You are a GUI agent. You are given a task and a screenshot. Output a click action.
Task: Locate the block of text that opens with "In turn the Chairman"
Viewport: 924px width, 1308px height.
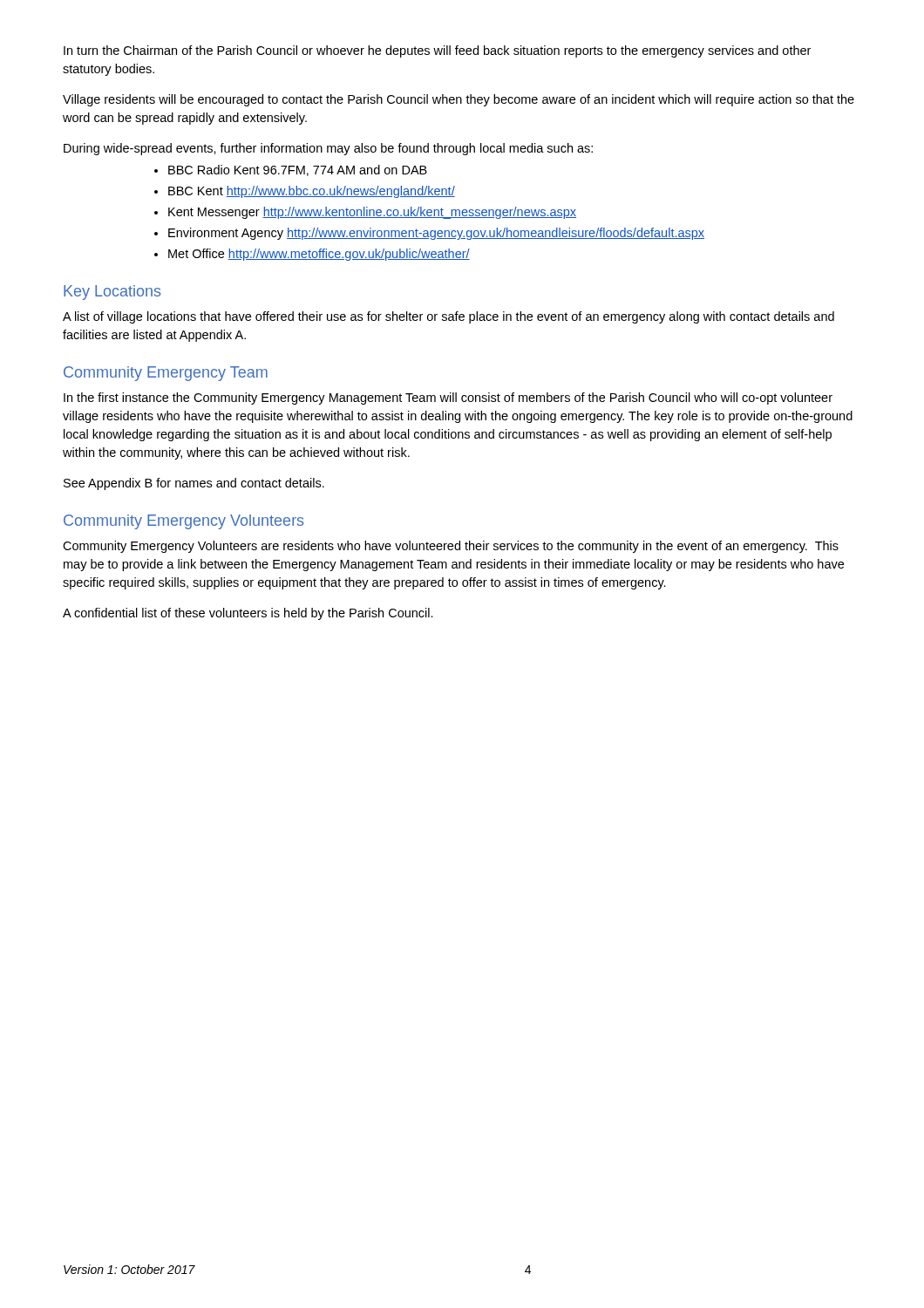[x=437, y=60]
